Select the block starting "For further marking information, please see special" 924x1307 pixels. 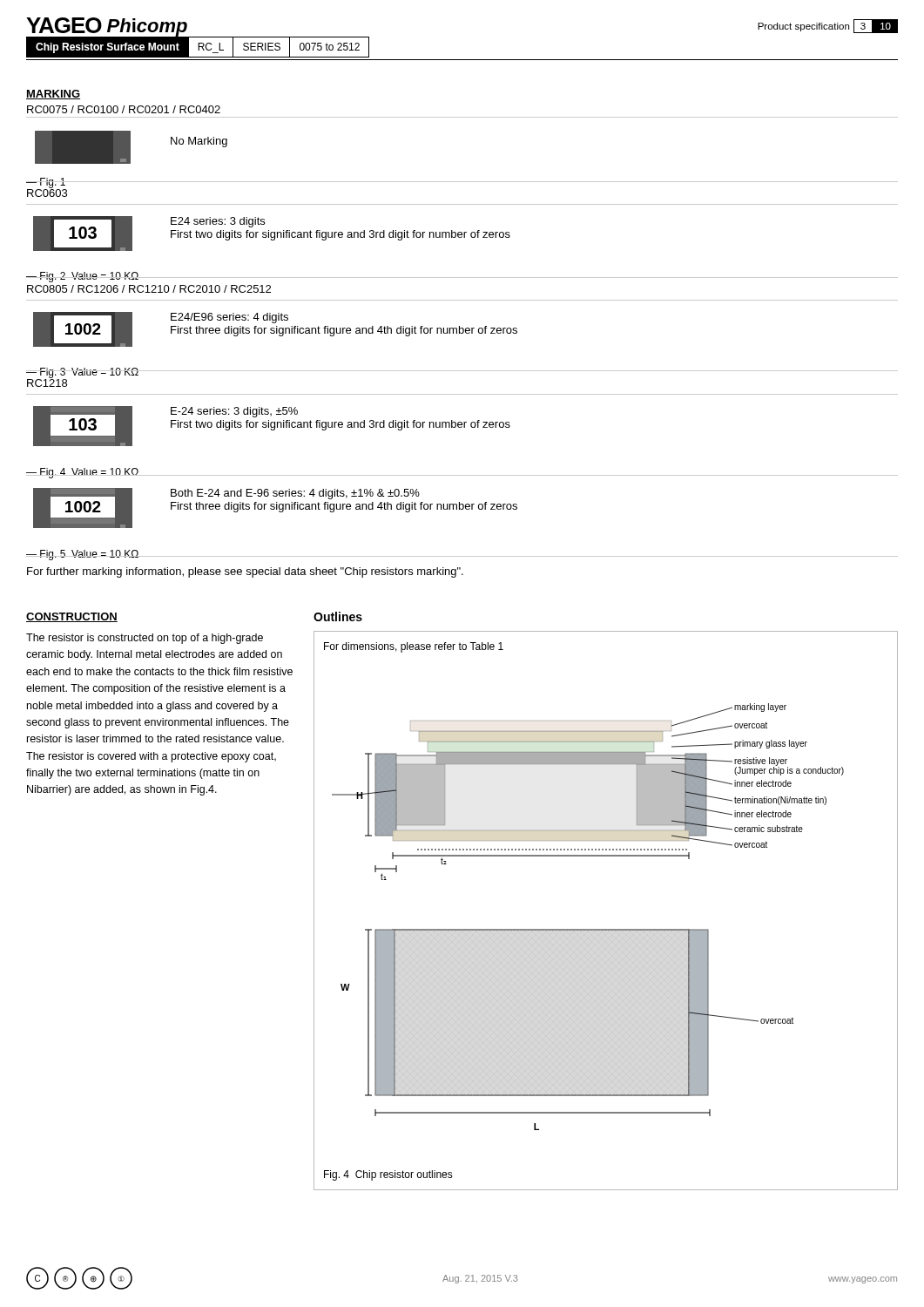tap(245, 571)
